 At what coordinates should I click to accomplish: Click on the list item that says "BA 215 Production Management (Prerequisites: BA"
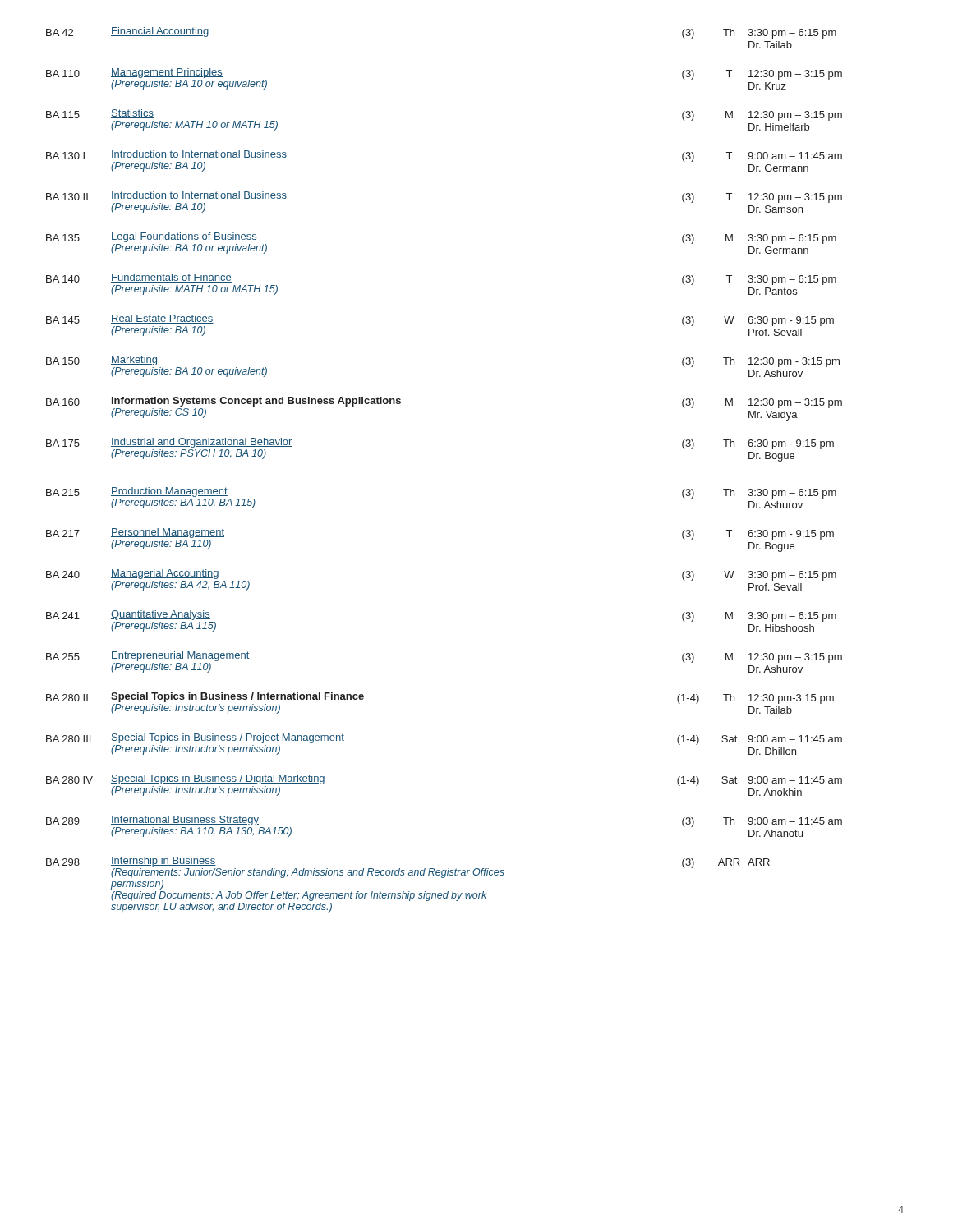[171, 496]
